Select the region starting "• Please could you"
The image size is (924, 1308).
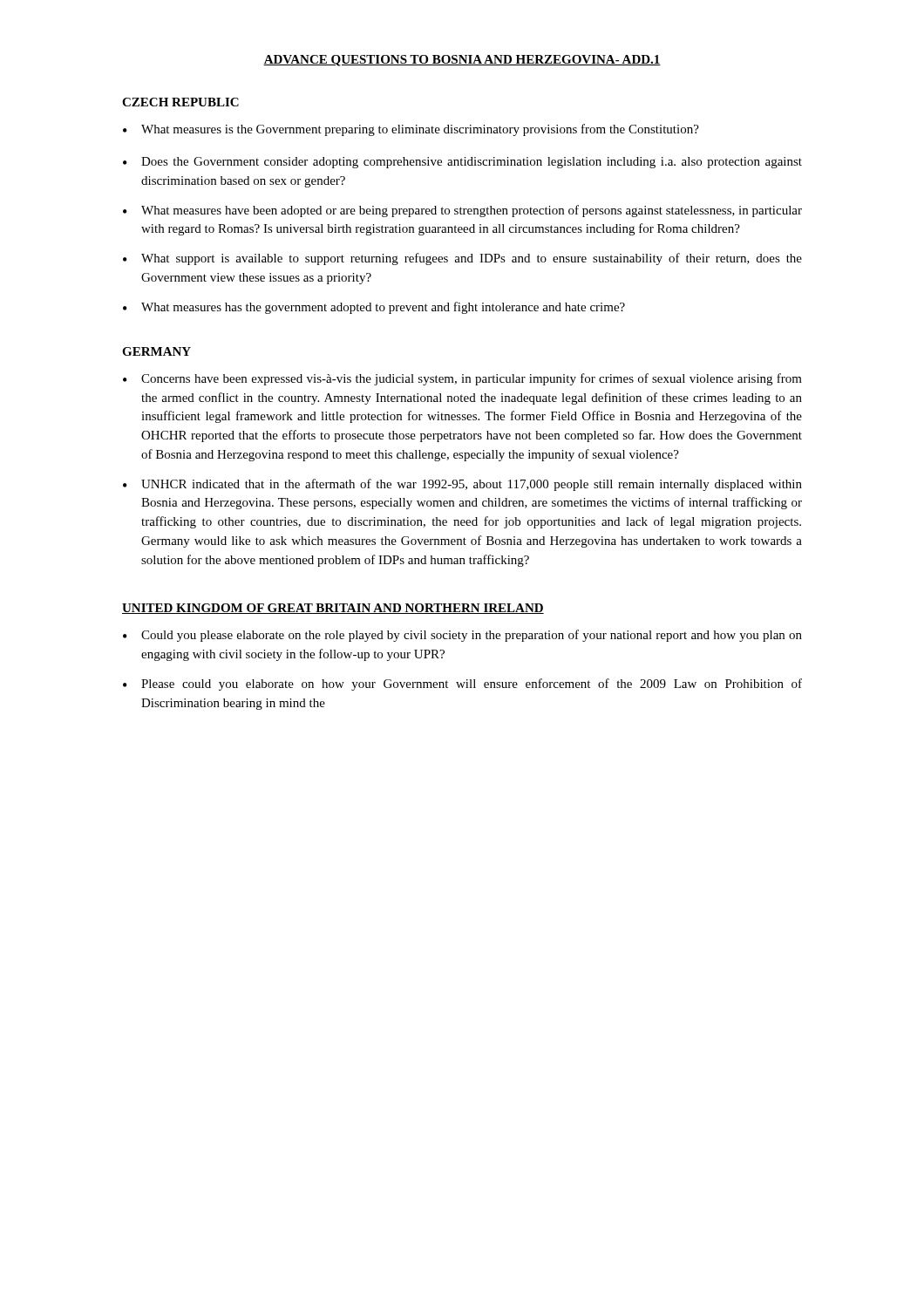click(462, 694)
